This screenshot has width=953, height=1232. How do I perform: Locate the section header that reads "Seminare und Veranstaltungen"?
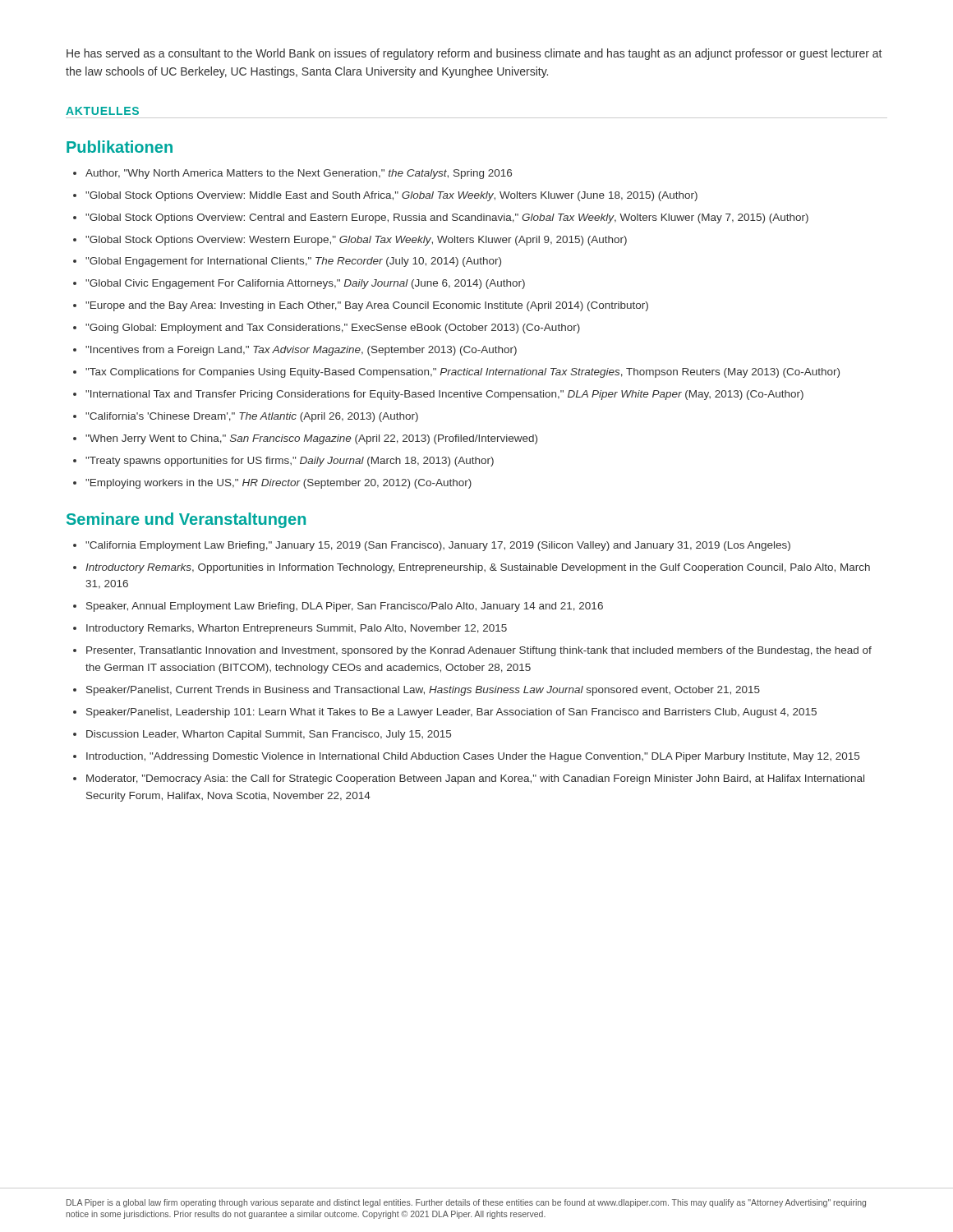[x=186, y=520]
